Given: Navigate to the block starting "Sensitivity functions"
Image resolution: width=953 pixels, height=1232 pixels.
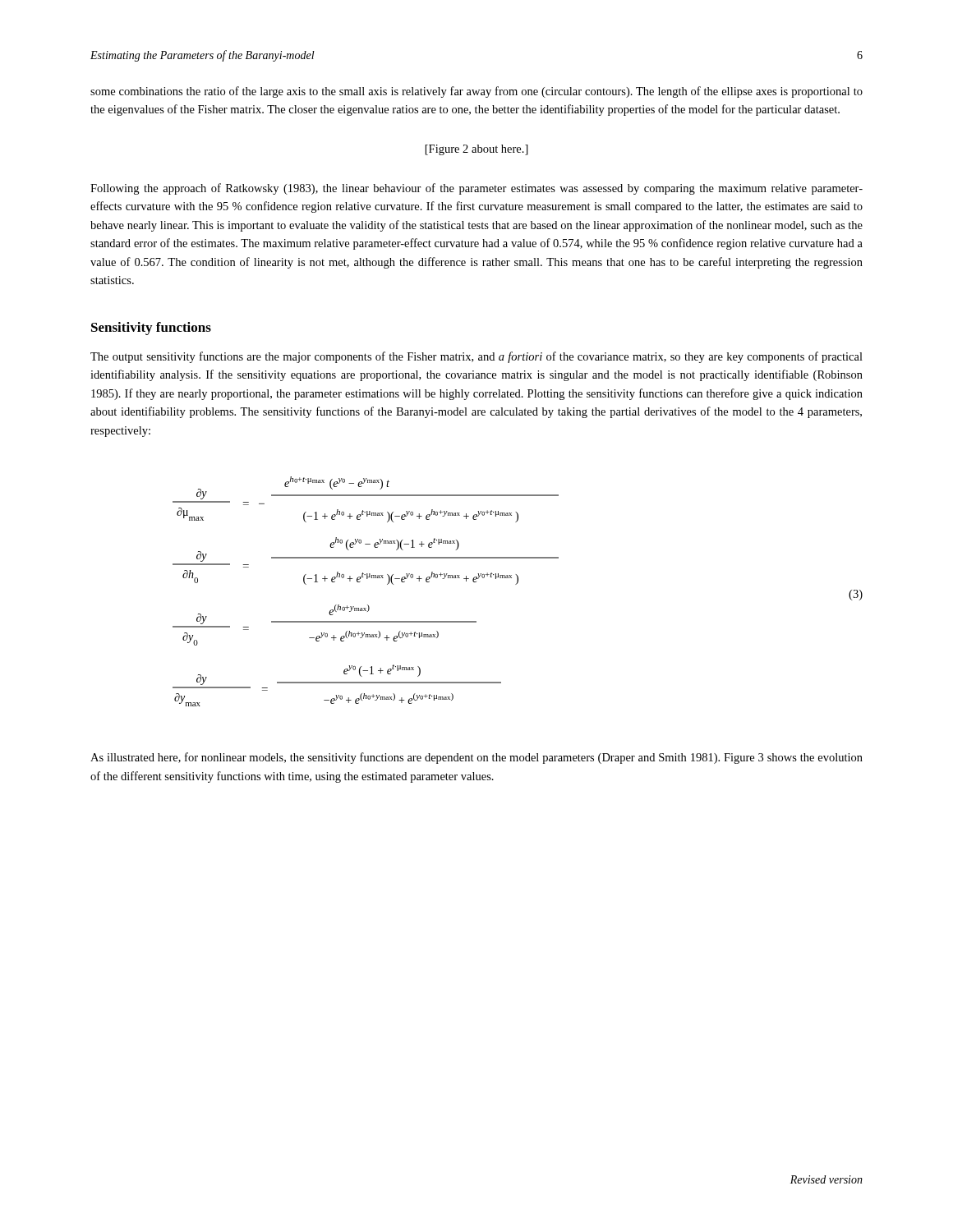Looking at the screenshot, I should click(151, 327).
